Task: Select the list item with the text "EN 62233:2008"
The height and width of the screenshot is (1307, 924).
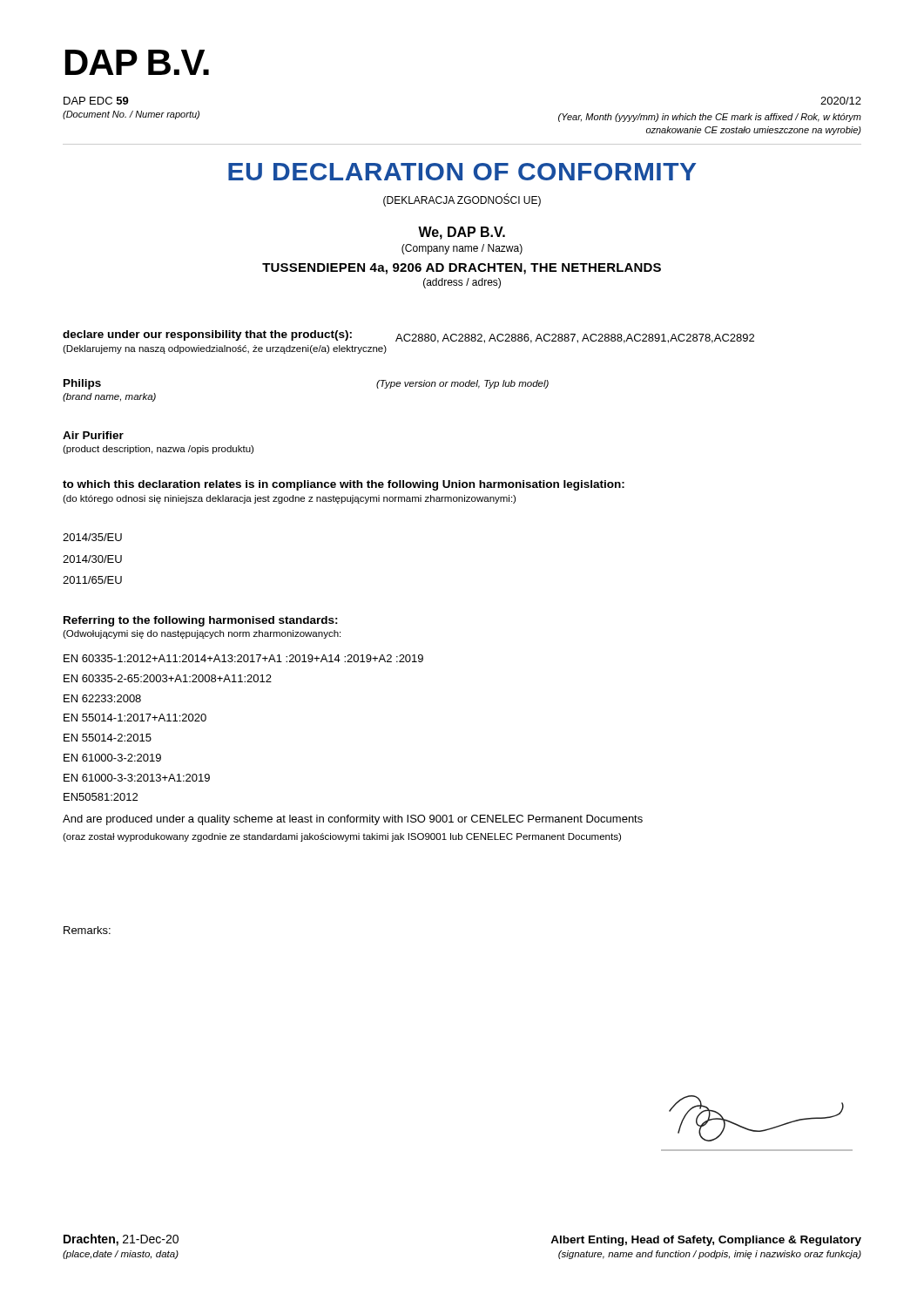Action: [x=102, y=698]
